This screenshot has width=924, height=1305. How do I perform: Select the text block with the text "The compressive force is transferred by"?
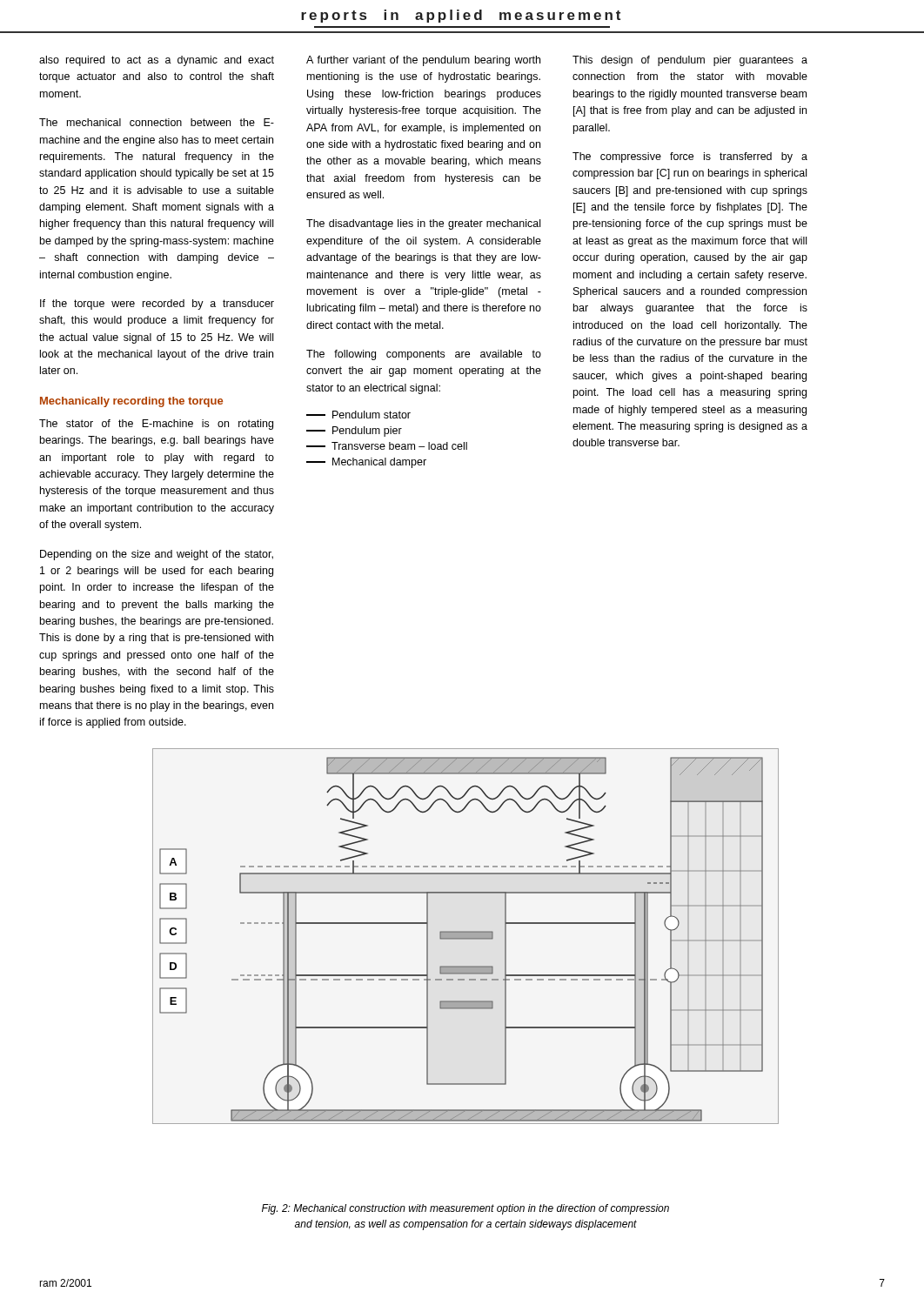click(x=690, y=300)
